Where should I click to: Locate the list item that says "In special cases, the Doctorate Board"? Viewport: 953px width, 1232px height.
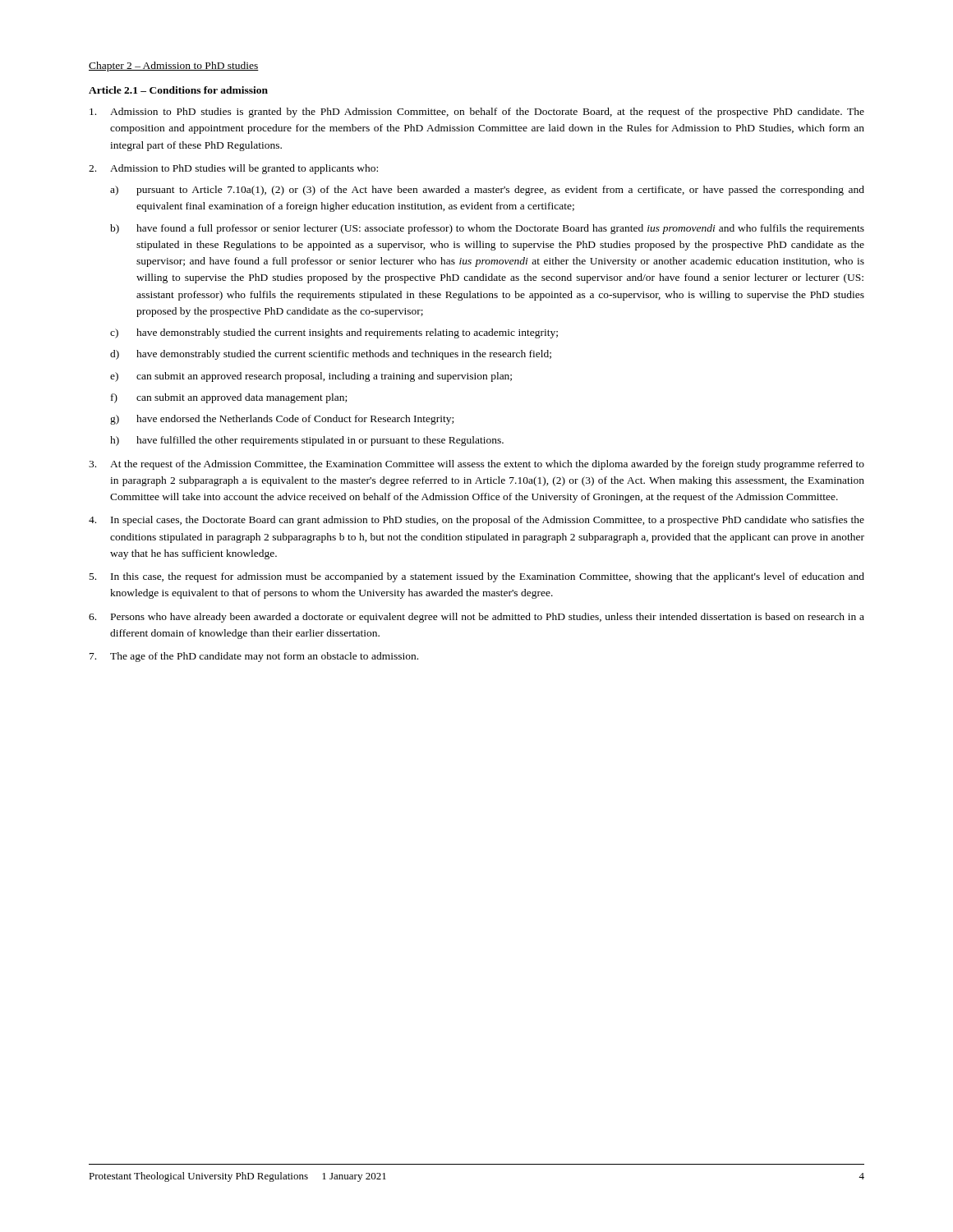[487, 536]
